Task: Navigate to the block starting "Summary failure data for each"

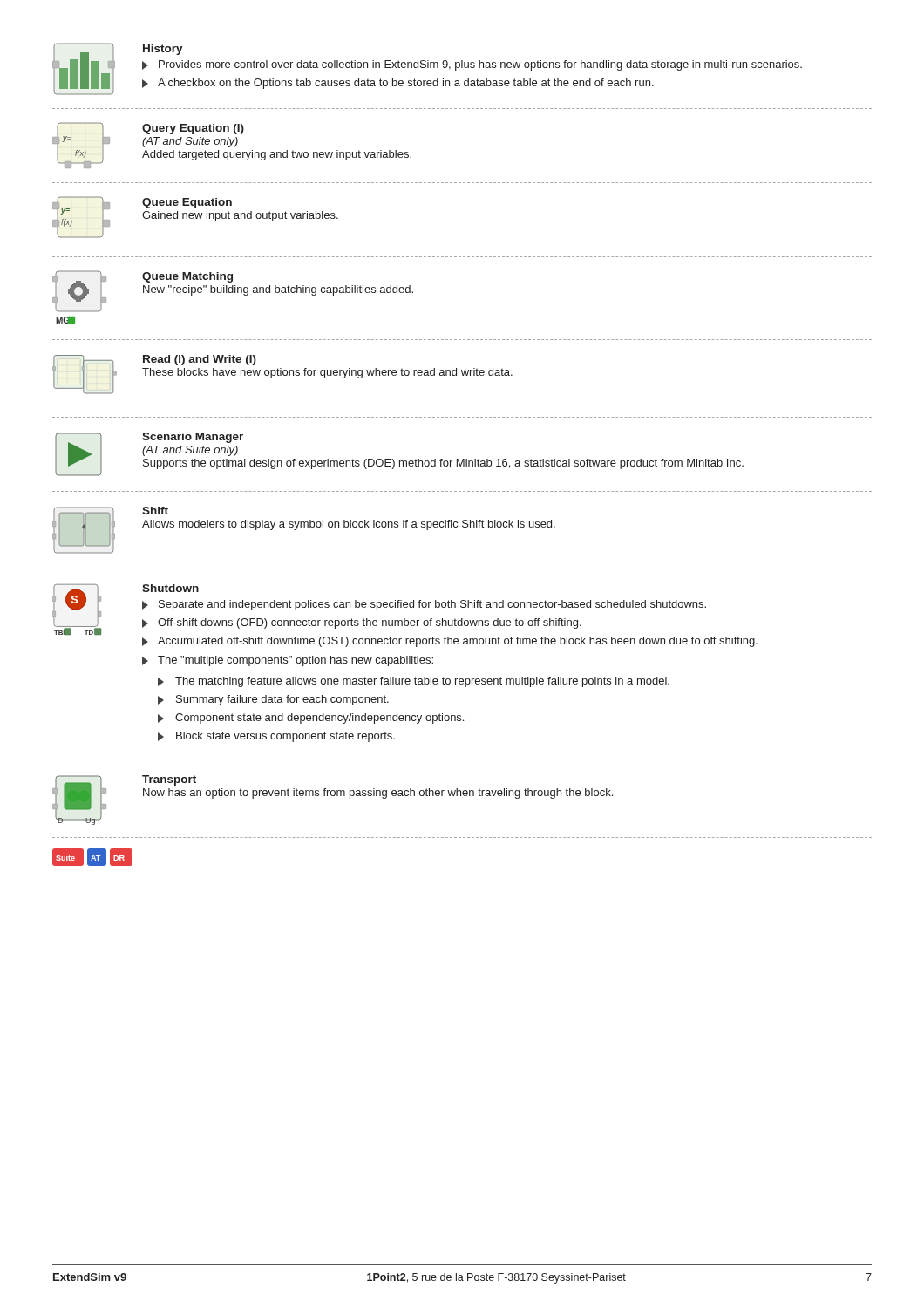Action: click(x=282, y=699)
